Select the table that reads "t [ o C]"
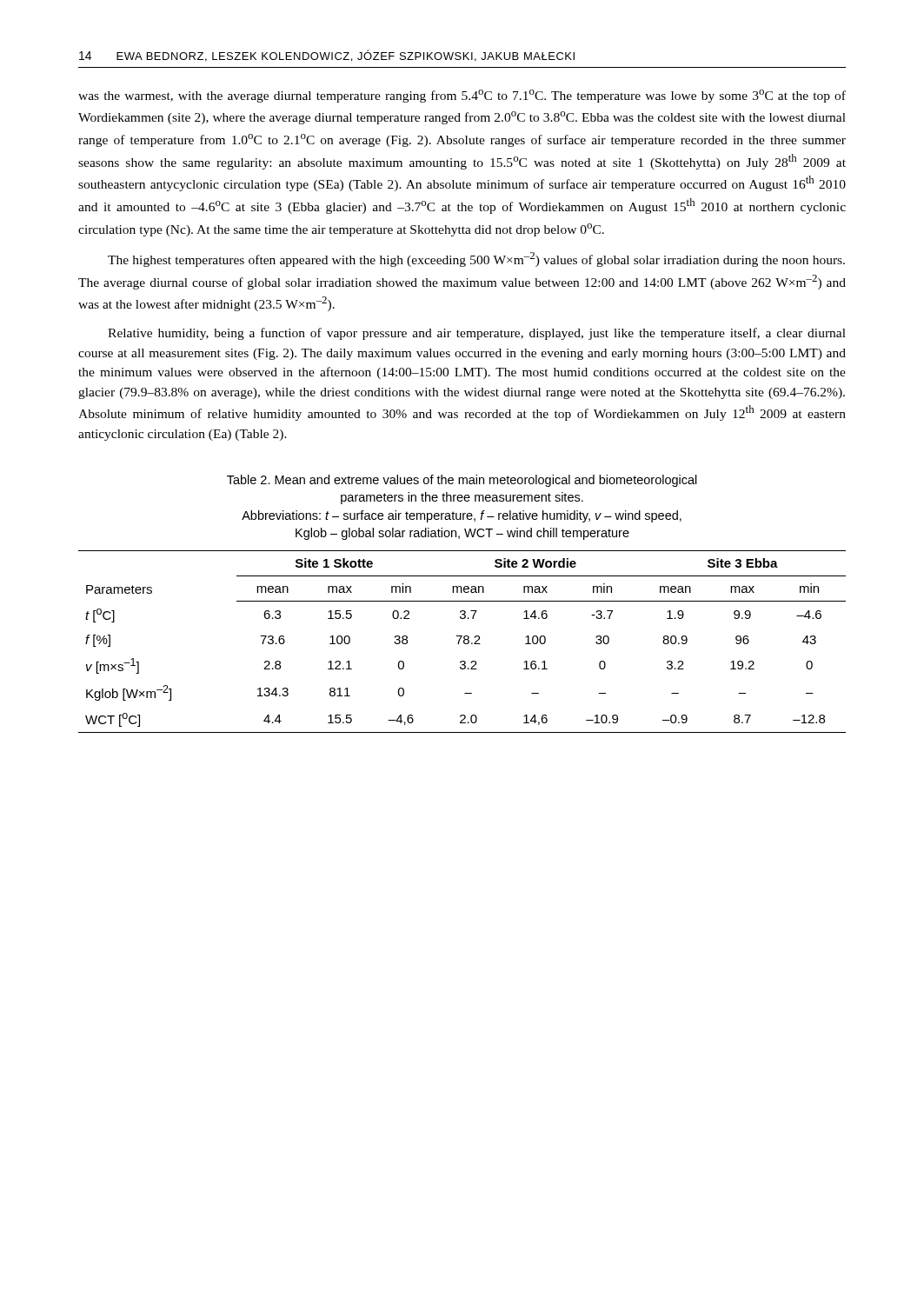924x1304 pixels. coord(462,642)
